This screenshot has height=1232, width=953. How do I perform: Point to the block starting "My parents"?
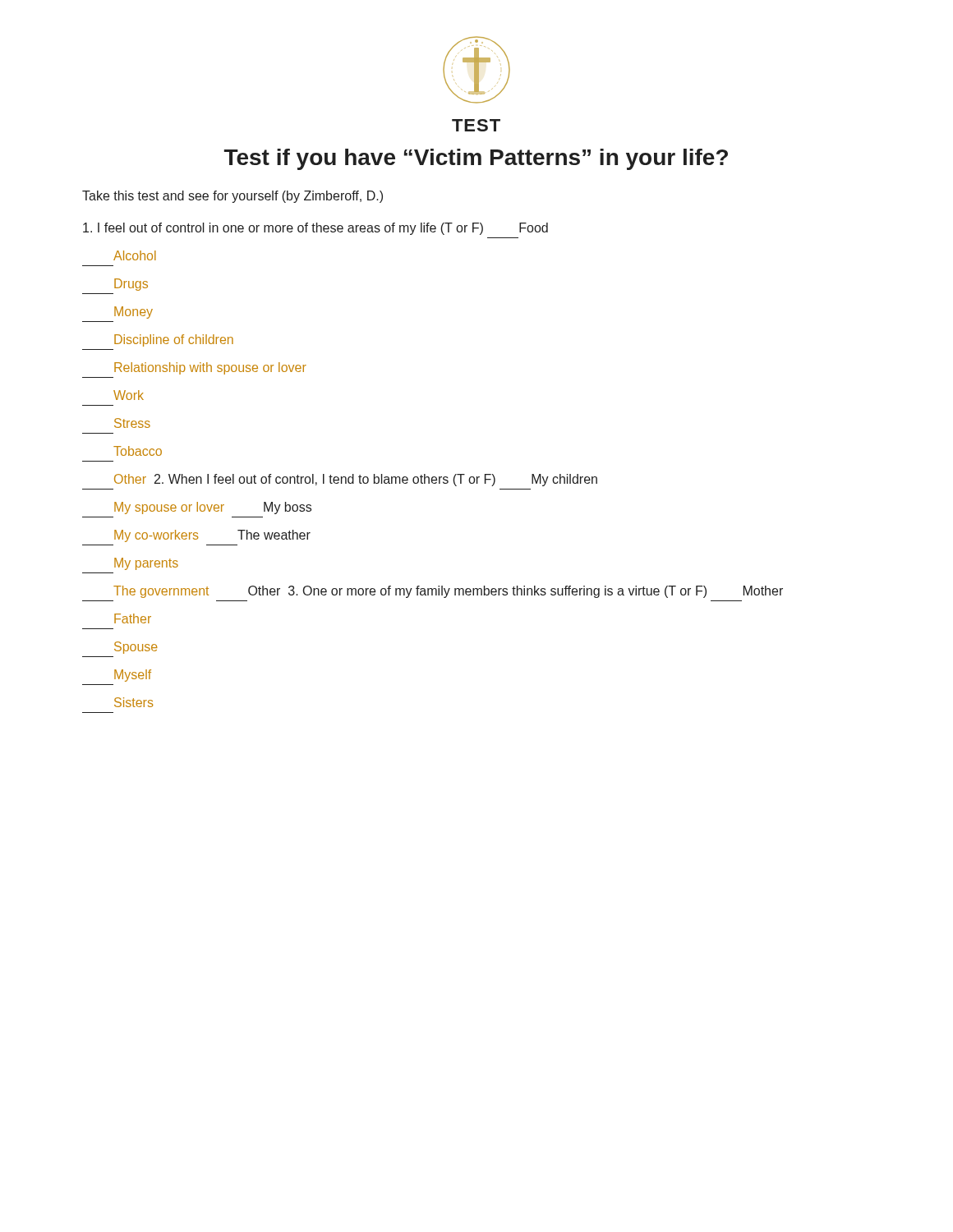[x=130, y=563]
